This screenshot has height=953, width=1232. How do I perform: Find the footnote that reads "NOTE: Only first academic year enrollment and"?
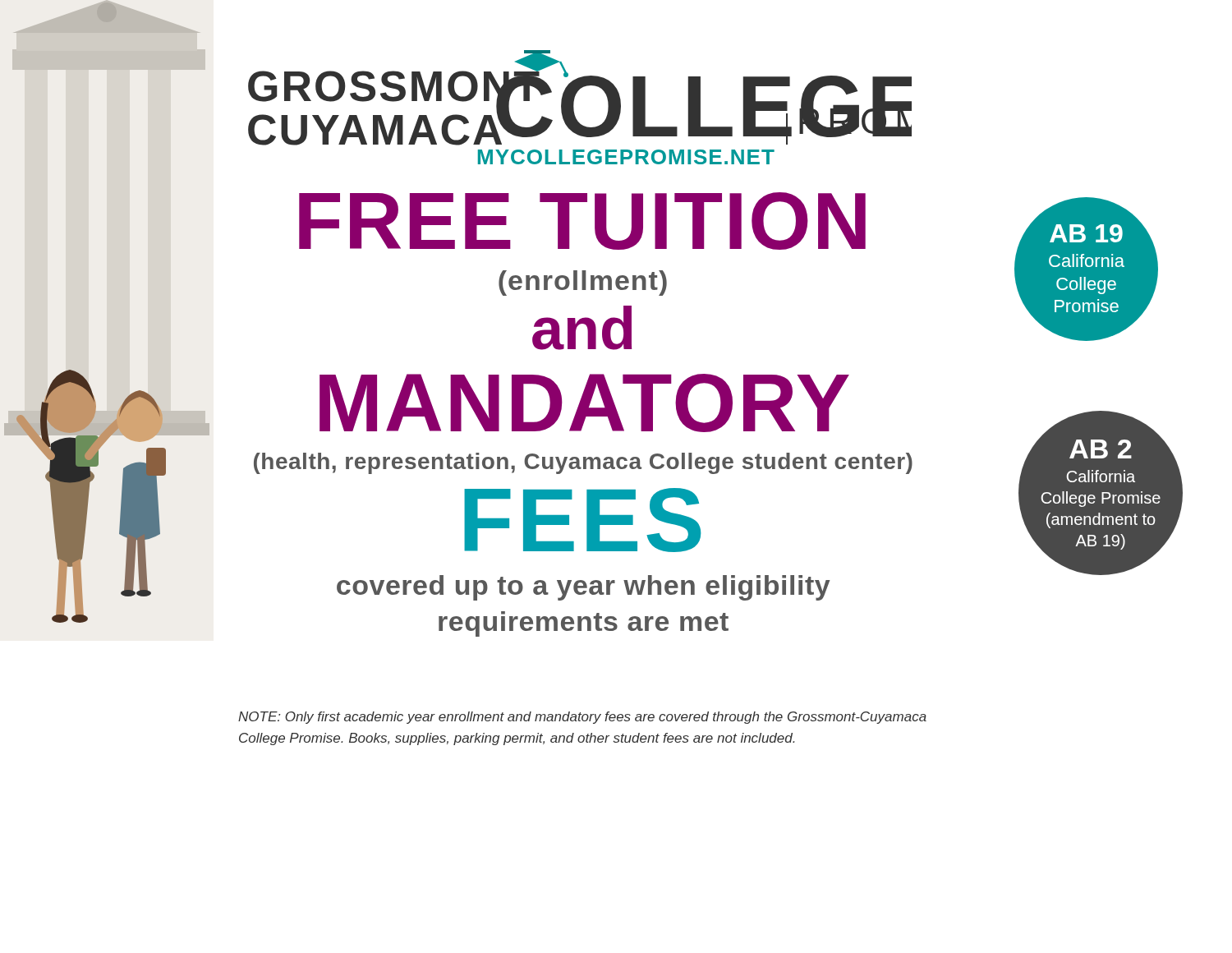[582, 727]
